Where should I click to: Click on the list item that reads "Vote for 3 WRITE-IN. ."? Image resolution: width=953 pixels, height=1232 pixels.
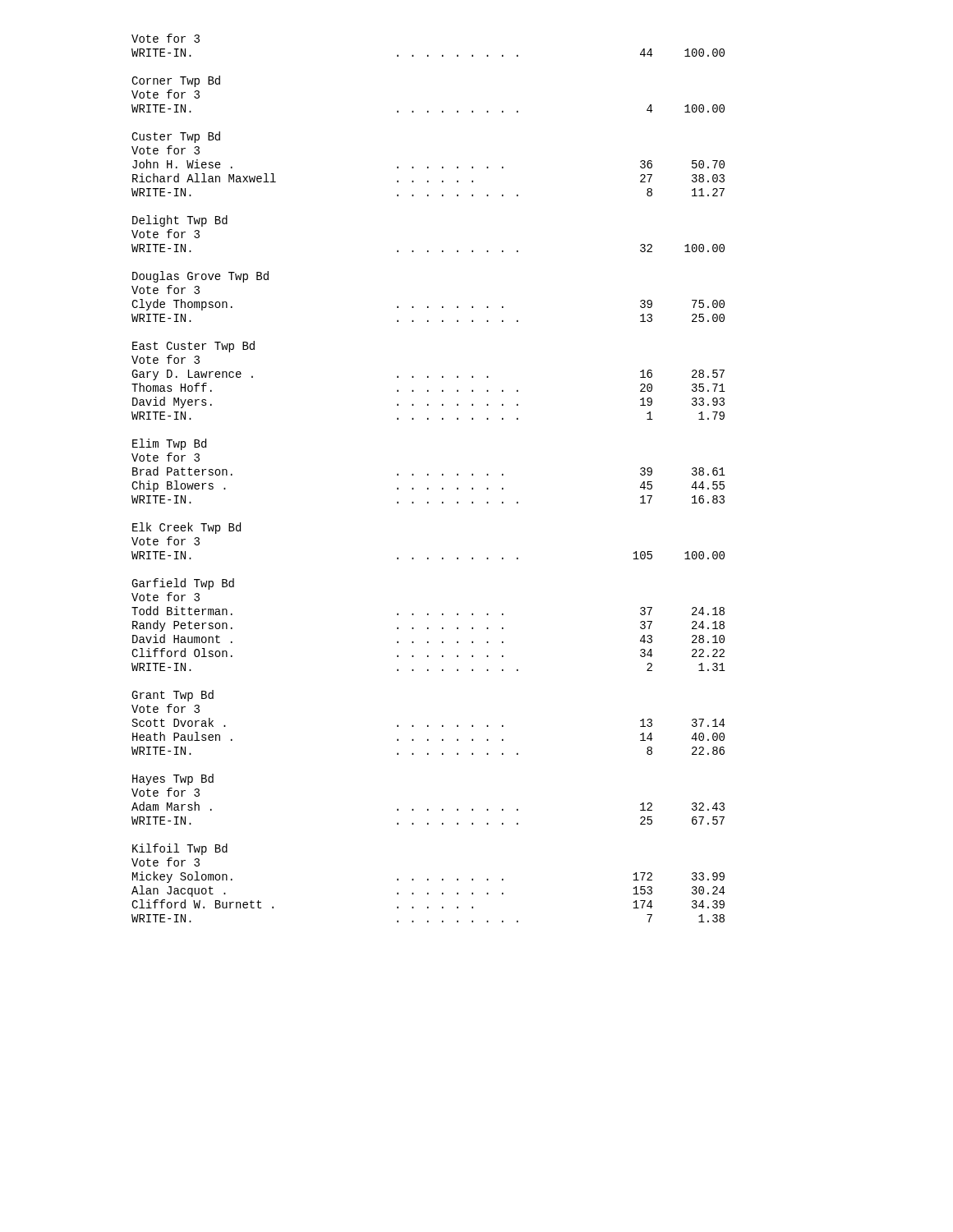[x=166, y=38]
